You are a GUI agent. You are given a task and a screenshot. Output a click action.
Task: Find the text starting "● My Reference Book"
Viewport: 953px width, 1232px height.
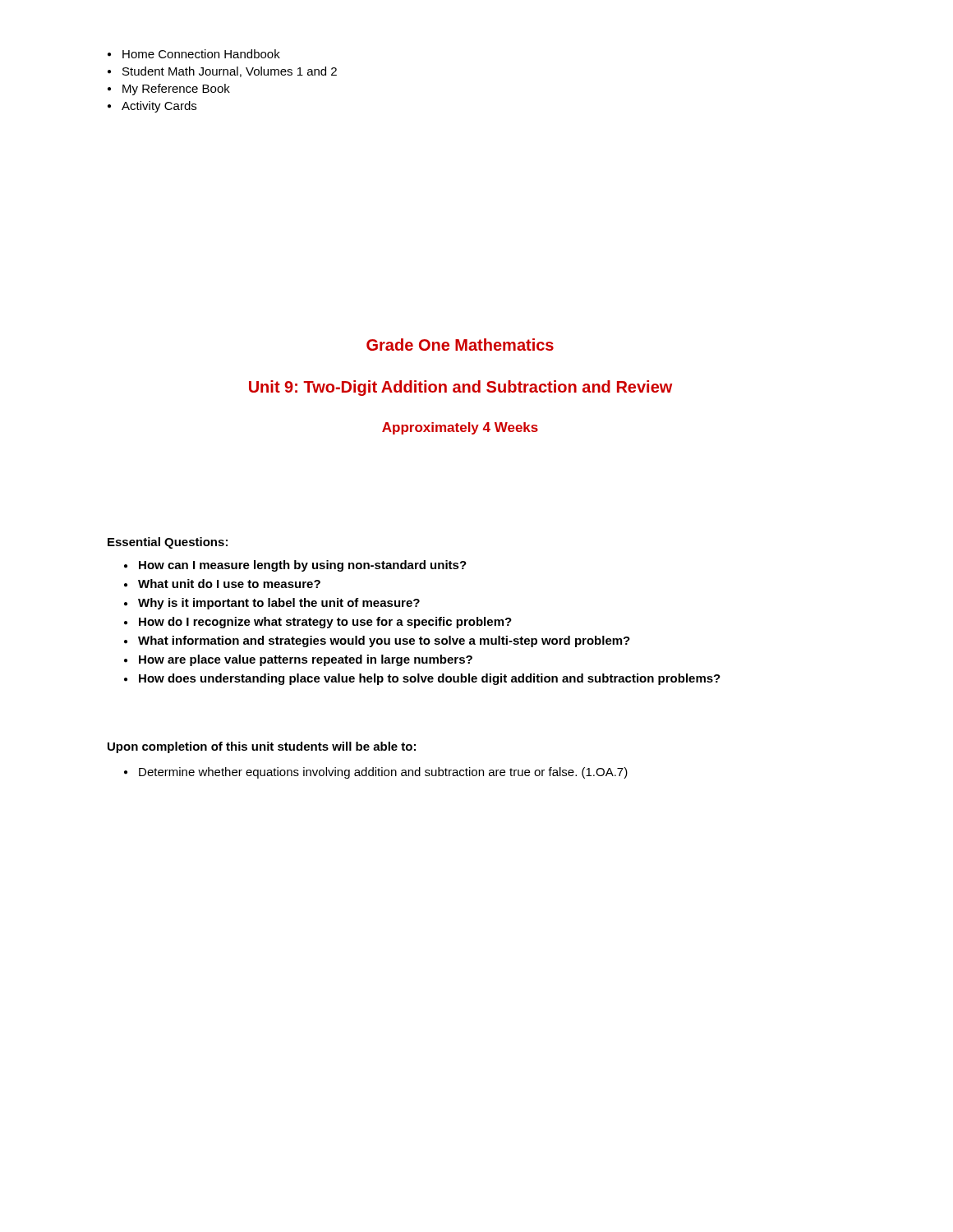click(x=168, y=88)
